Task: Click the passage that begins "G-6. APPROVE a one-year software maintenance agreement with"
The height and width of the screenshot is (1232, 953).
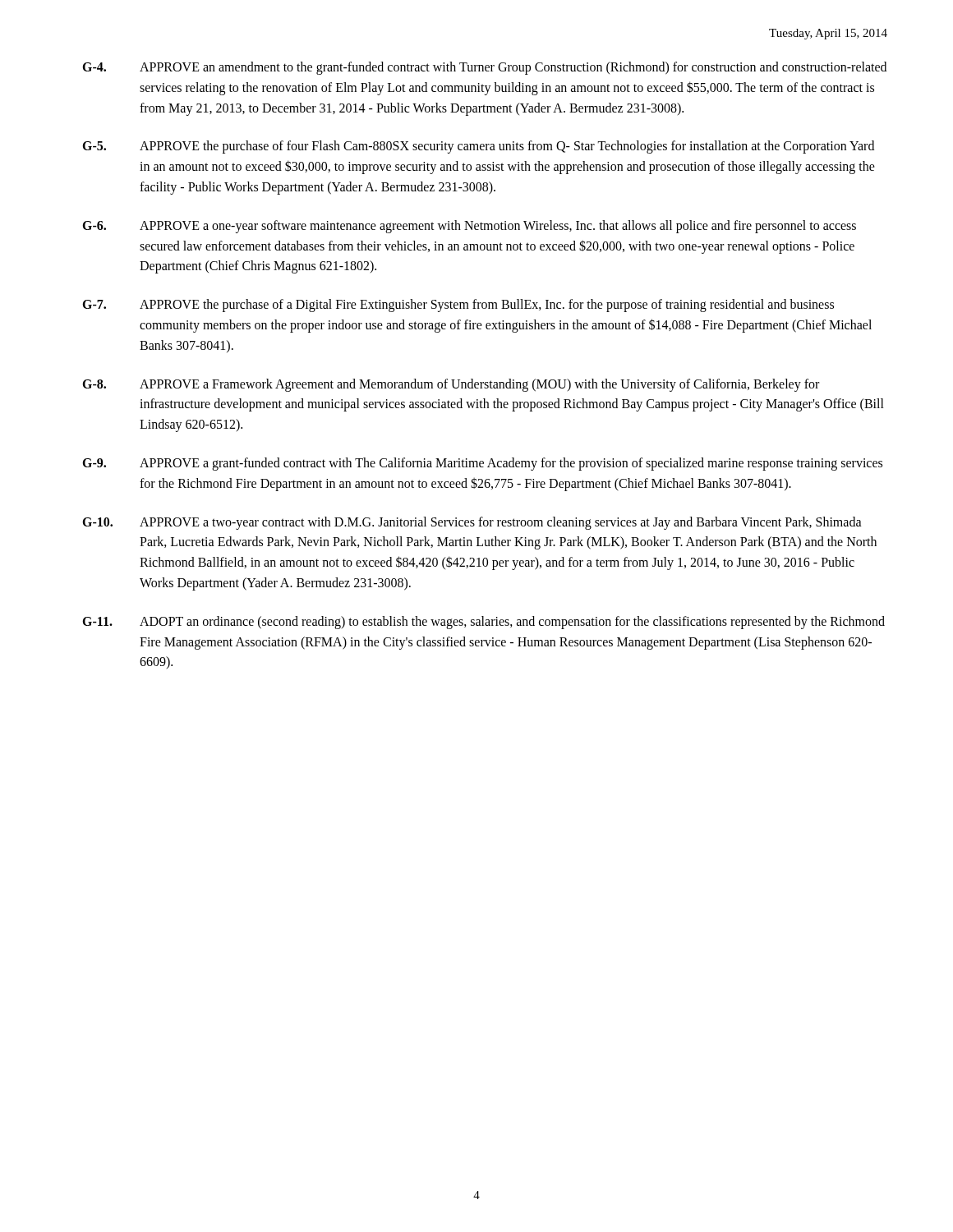Action: (485, 246)
